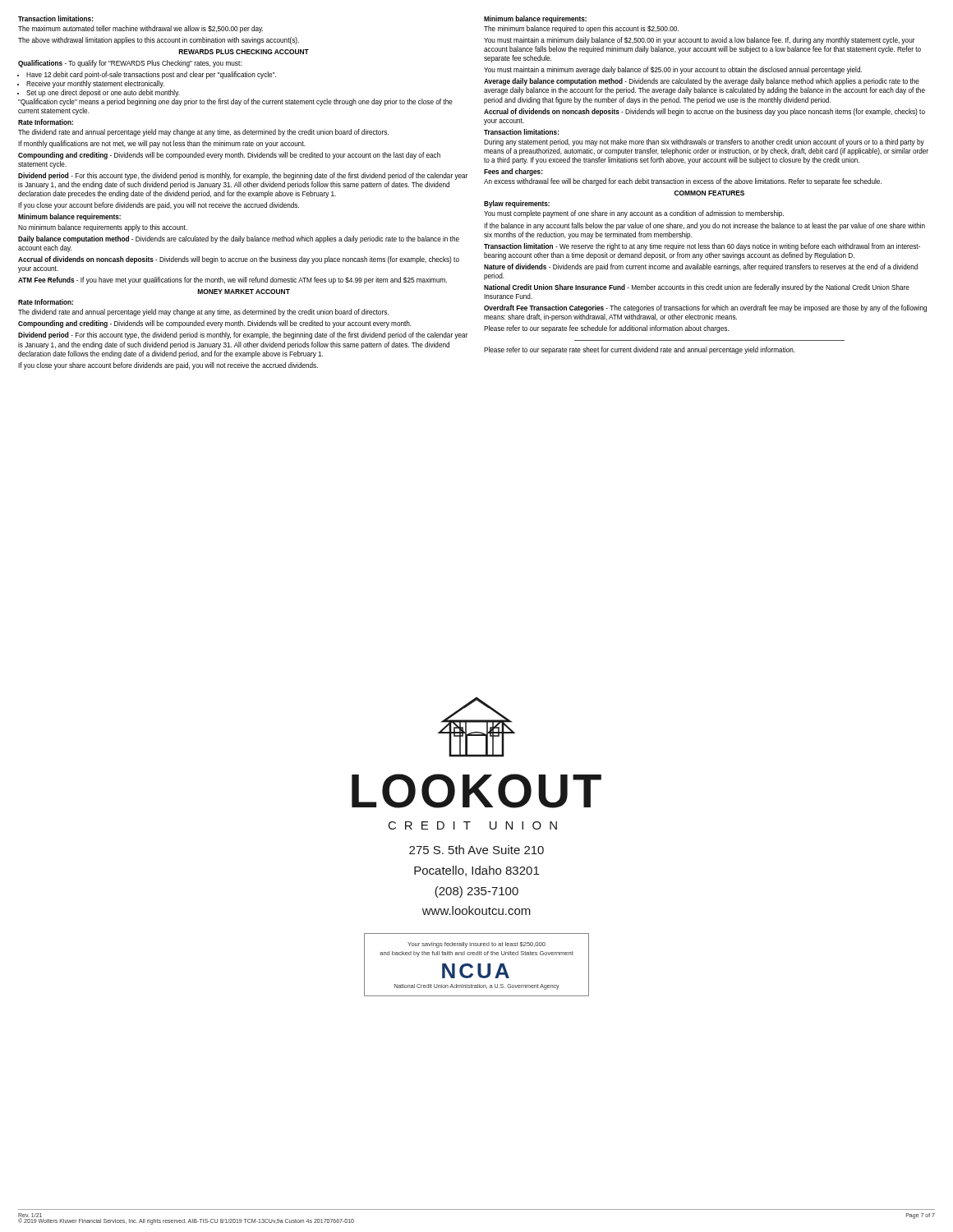Point to "COMMON FEATURES"
The height and width of the screenshot is (1232, 953).
(709, 194)
